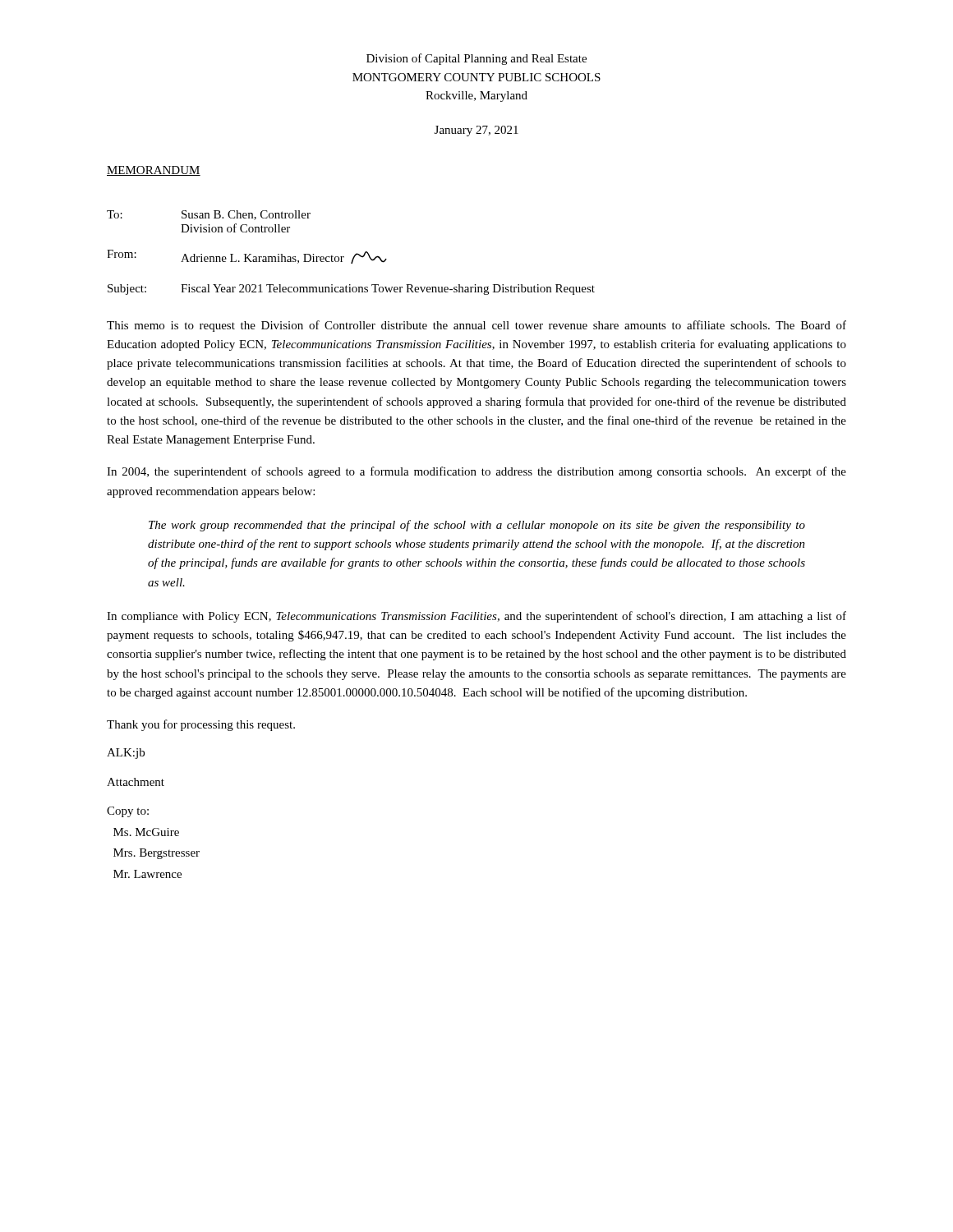Viewport: 953px width, 1232px height.
Task: Point to the passage starting "To: Susan B. Chen, ControllerDivision of Controller"
Action: 209,215
